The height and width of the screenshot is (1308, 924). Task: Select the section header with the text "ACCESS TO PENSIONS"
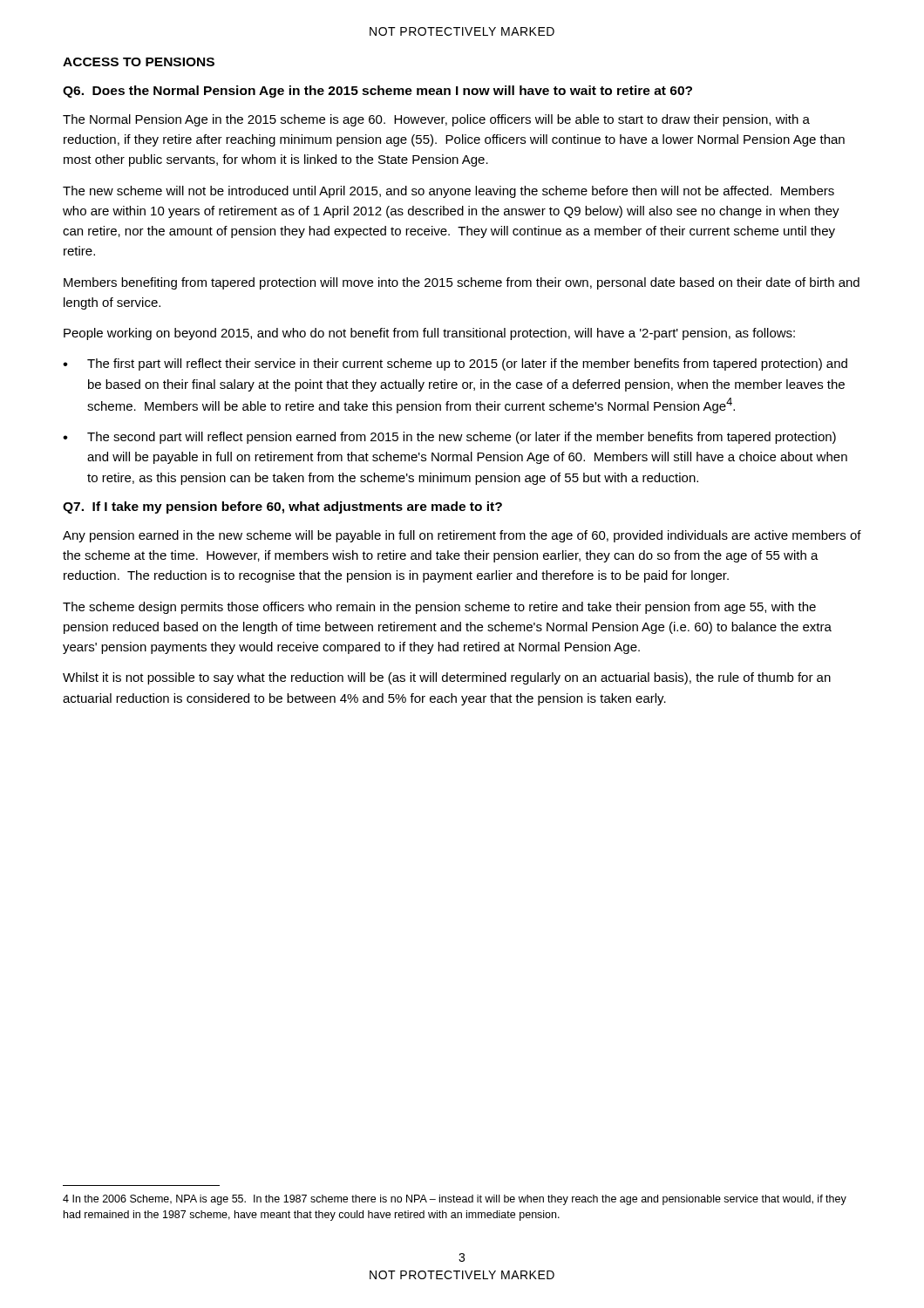[x=139, y=61]
